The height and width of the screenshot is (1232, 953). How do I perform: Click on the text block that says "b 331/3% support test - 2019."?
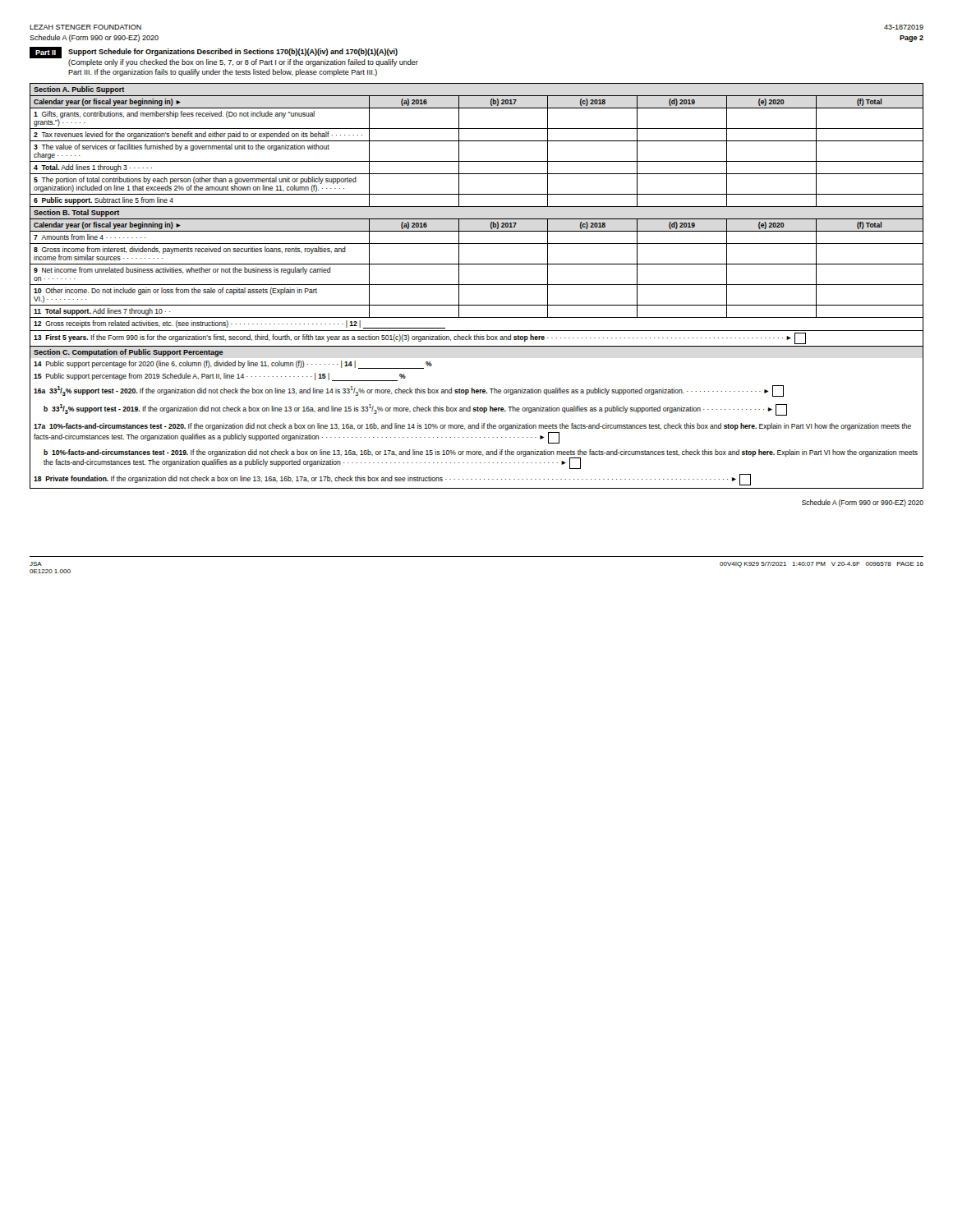coord(415,409)
